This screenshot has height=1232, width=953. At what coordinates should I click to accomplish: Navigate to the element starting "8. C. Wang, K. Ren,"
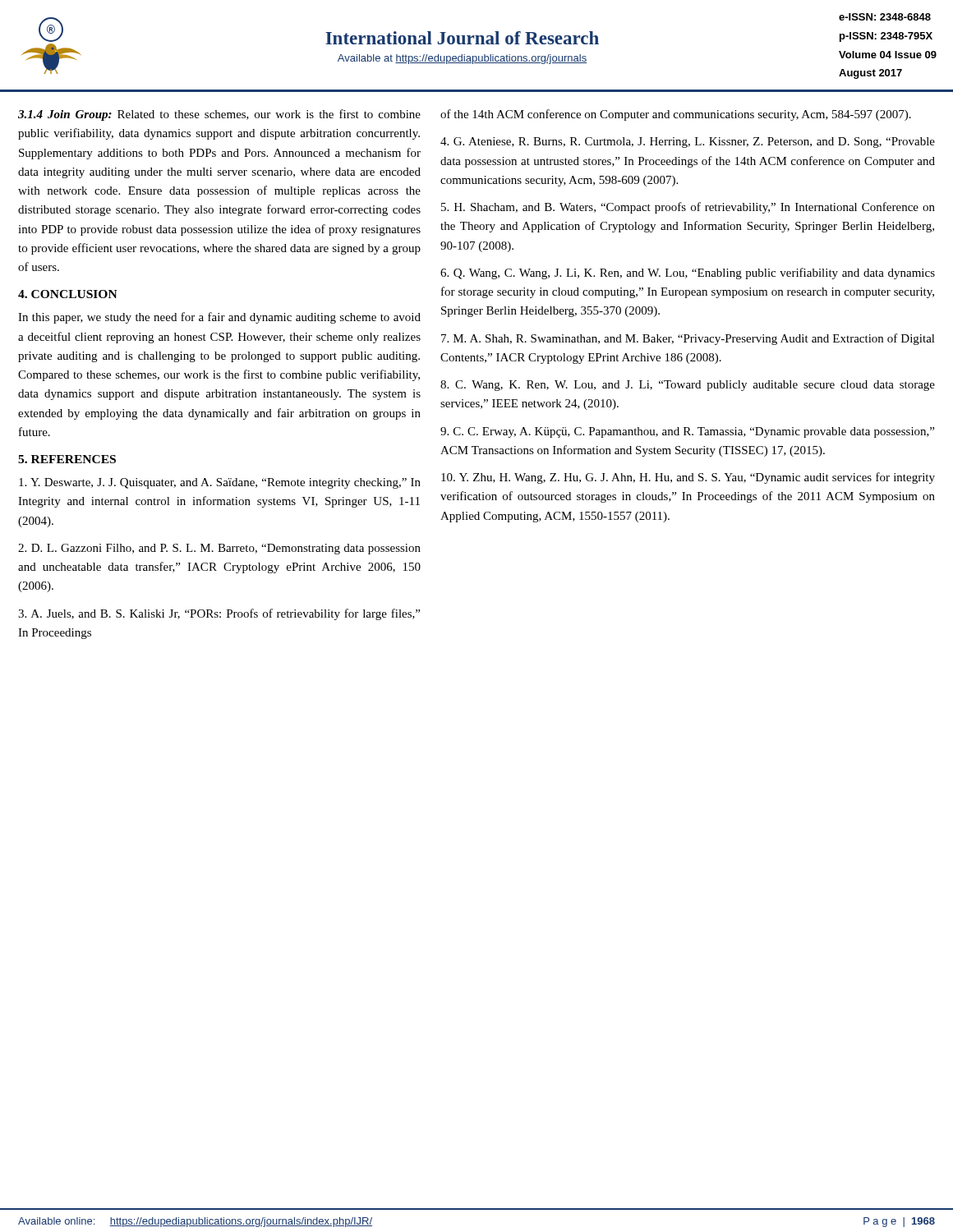pyautogui.click(x=688, y=394)
